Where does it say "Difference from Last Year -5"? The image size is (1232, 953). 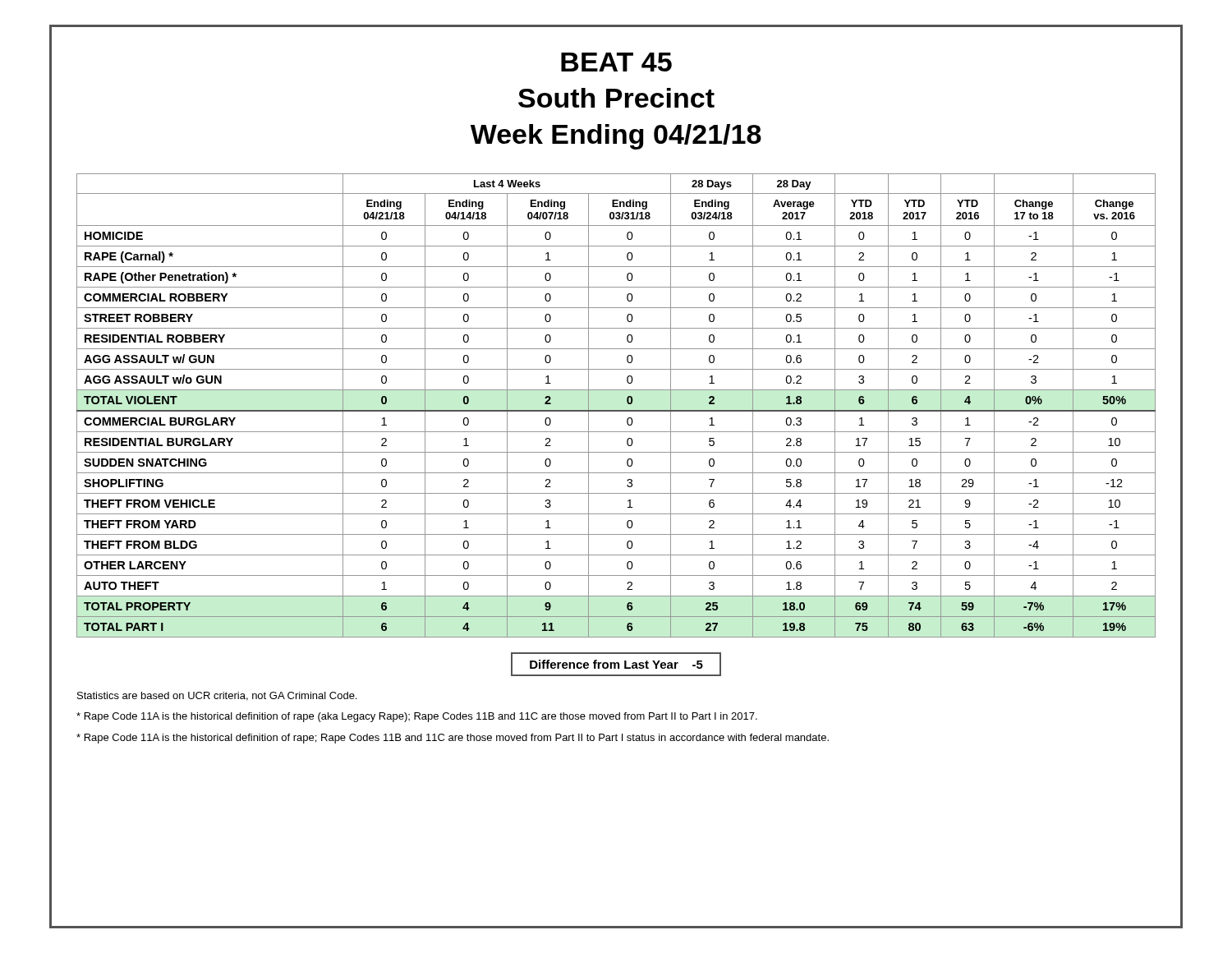point(616,664)
